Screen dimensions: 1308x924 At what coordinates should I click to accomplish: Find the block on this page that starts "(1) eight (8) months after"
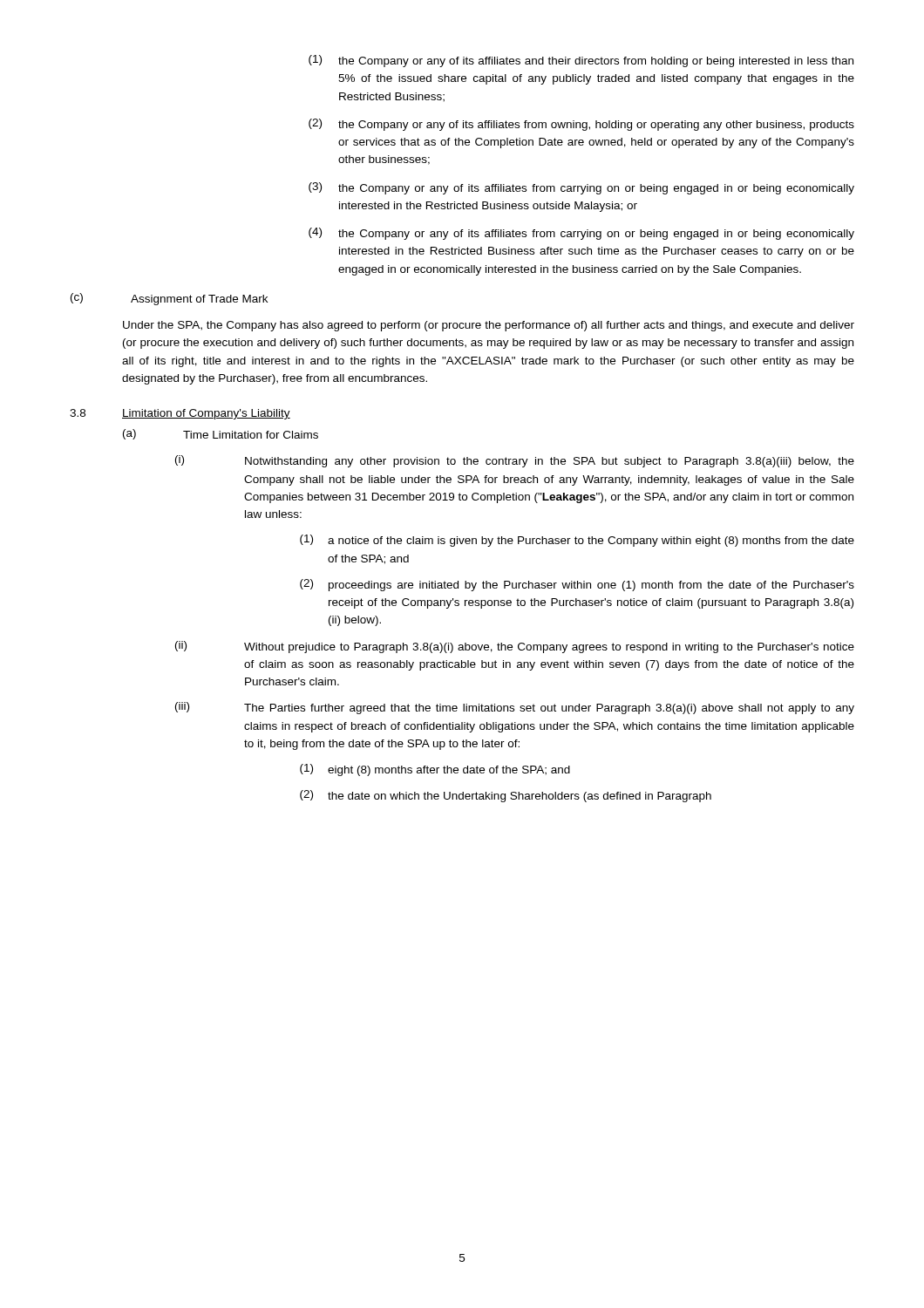pyautogui.click(x=558, y=770)
